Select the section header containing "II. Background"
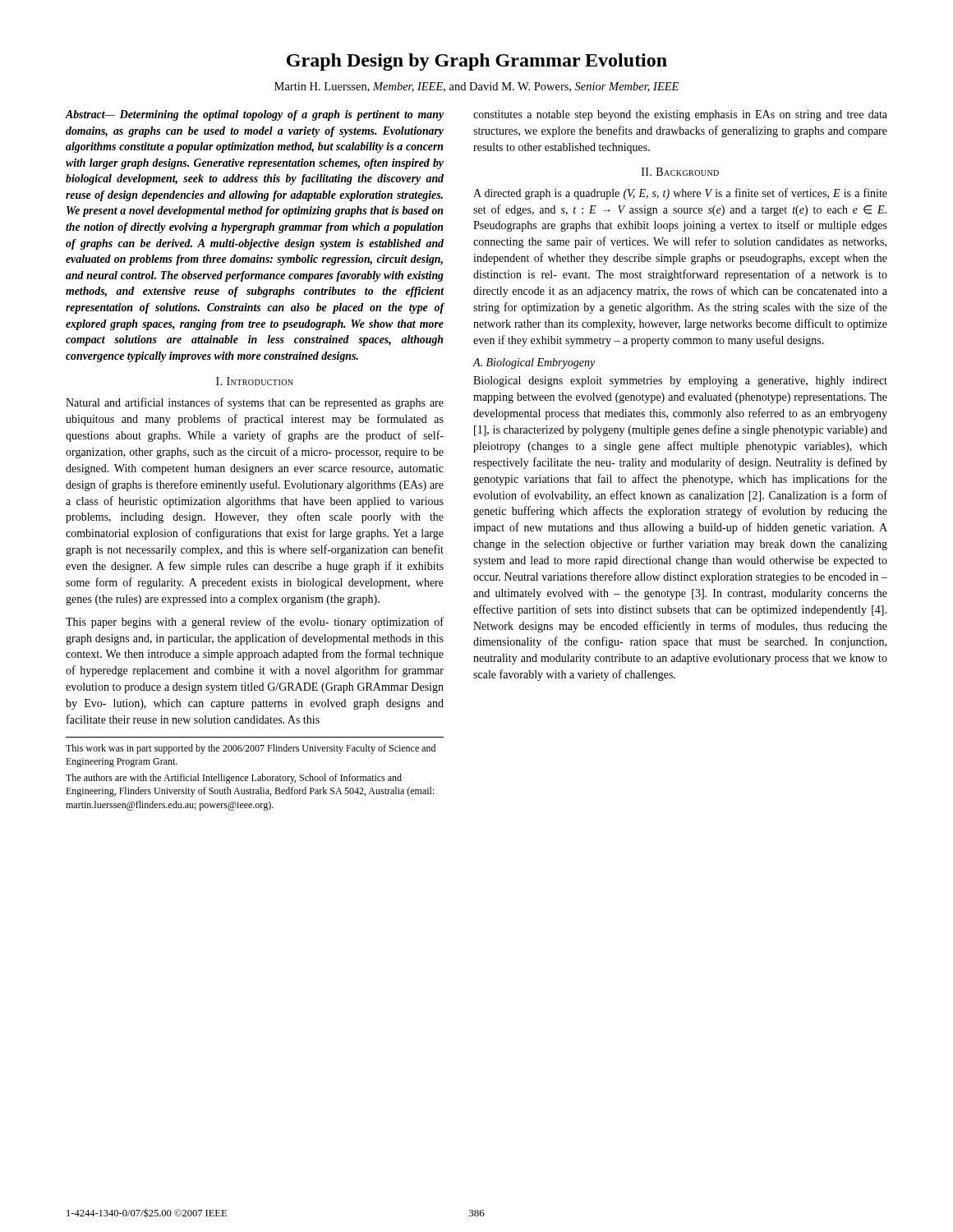The image size is (953, 1232). tap(680, 172)
